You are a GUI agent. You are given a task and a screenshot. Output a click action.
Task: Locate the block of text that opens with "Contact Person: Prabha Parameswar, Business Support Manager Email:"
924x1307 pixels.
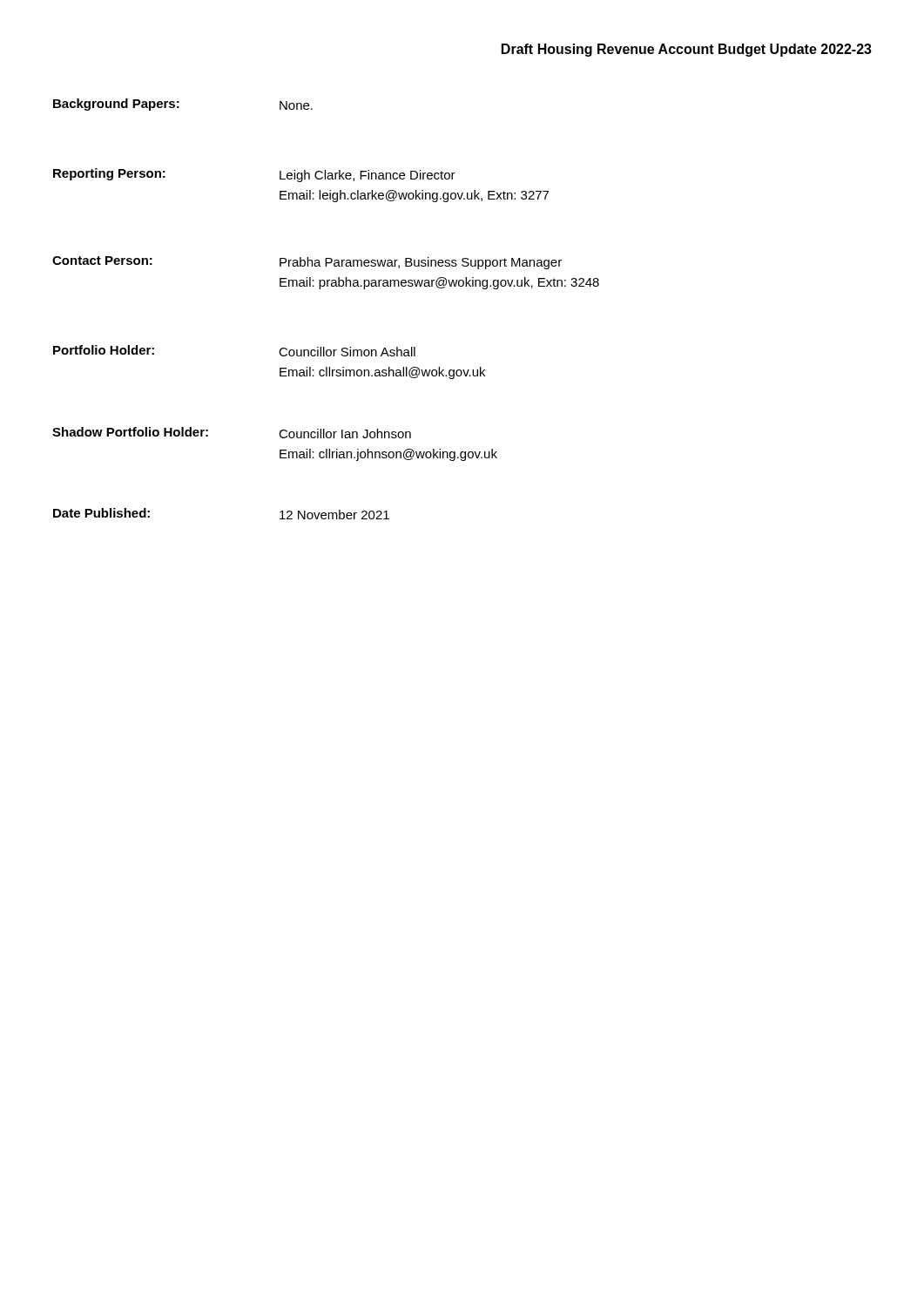[x=462, y=272]
